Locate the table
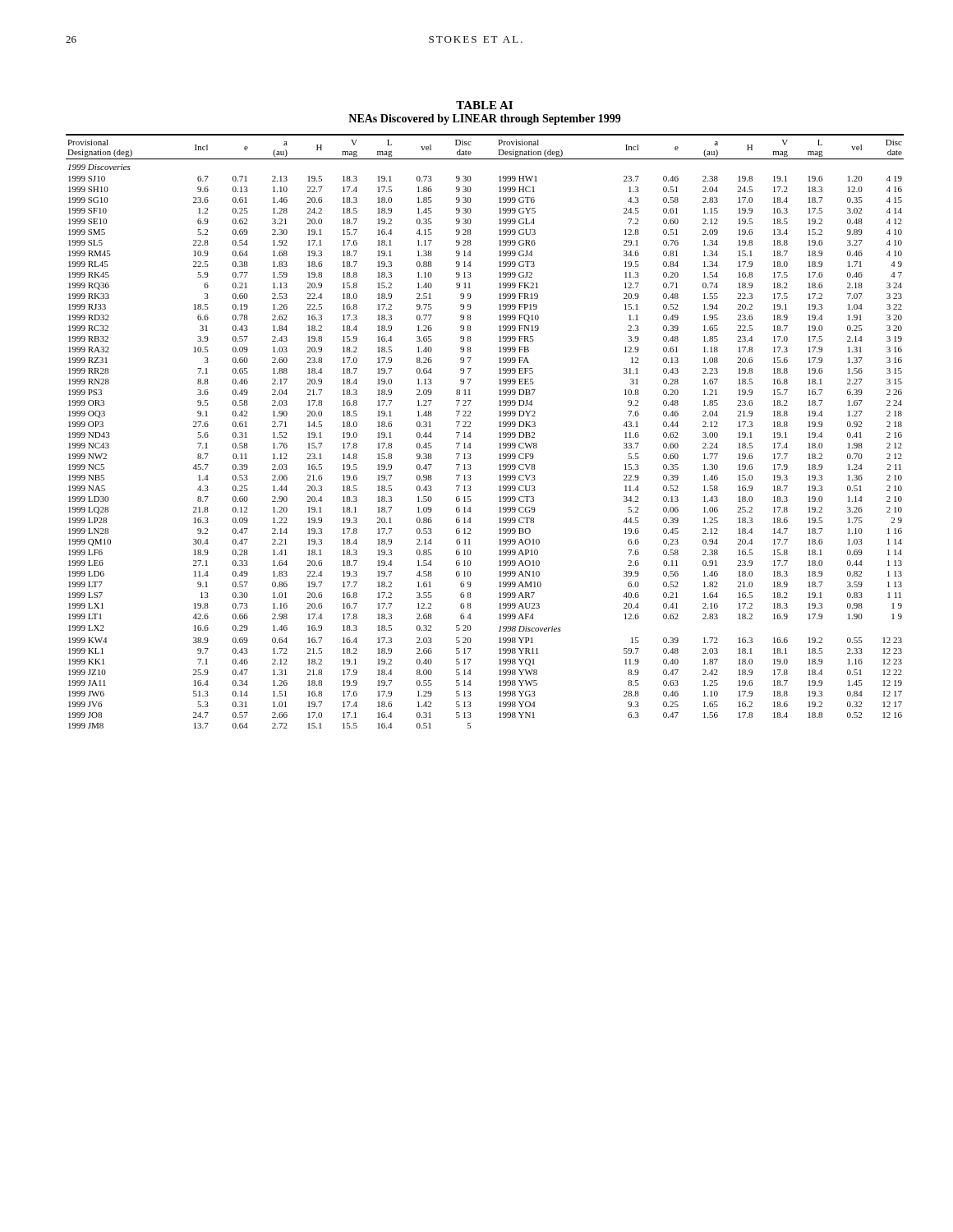This screenshot has width=953, height=1232. [x=485, y=432]
